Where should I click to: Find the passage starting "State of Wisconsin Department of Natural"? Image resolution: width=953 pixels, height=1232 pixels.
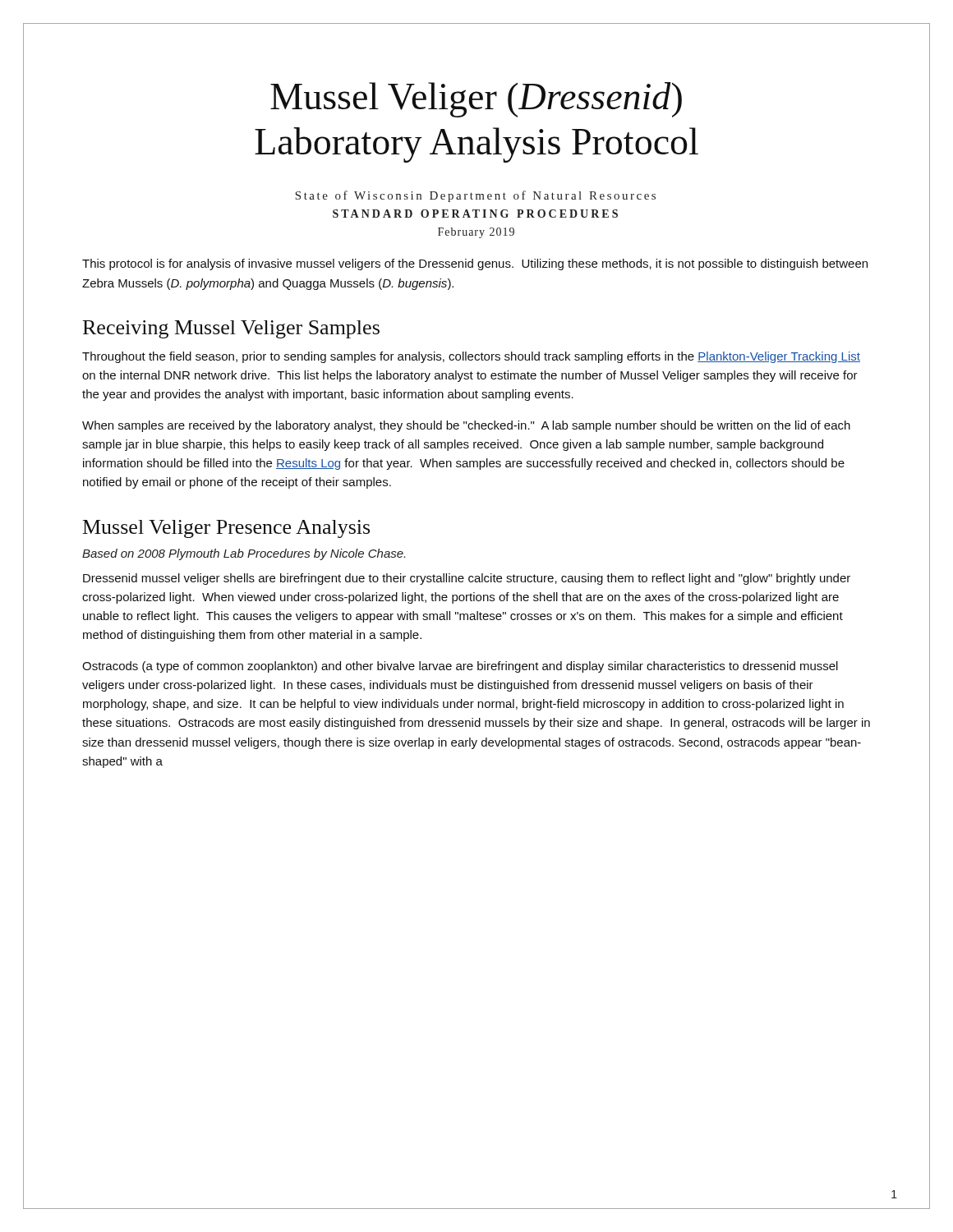[476, 214]
